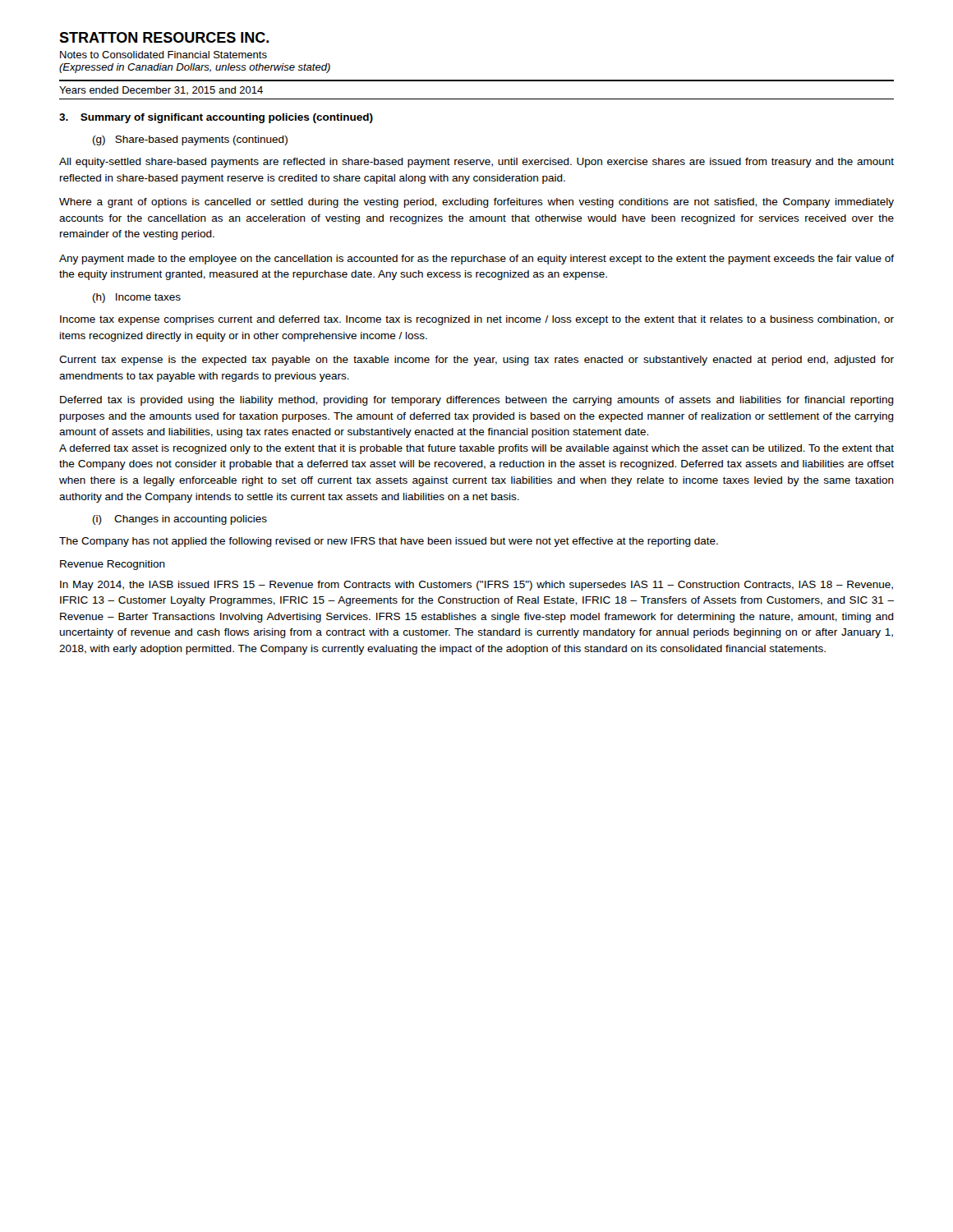This screenshot has height=1232, width=953.
Task: Locate the text starting "3. Summary of"
Action: tap(216, 117)
